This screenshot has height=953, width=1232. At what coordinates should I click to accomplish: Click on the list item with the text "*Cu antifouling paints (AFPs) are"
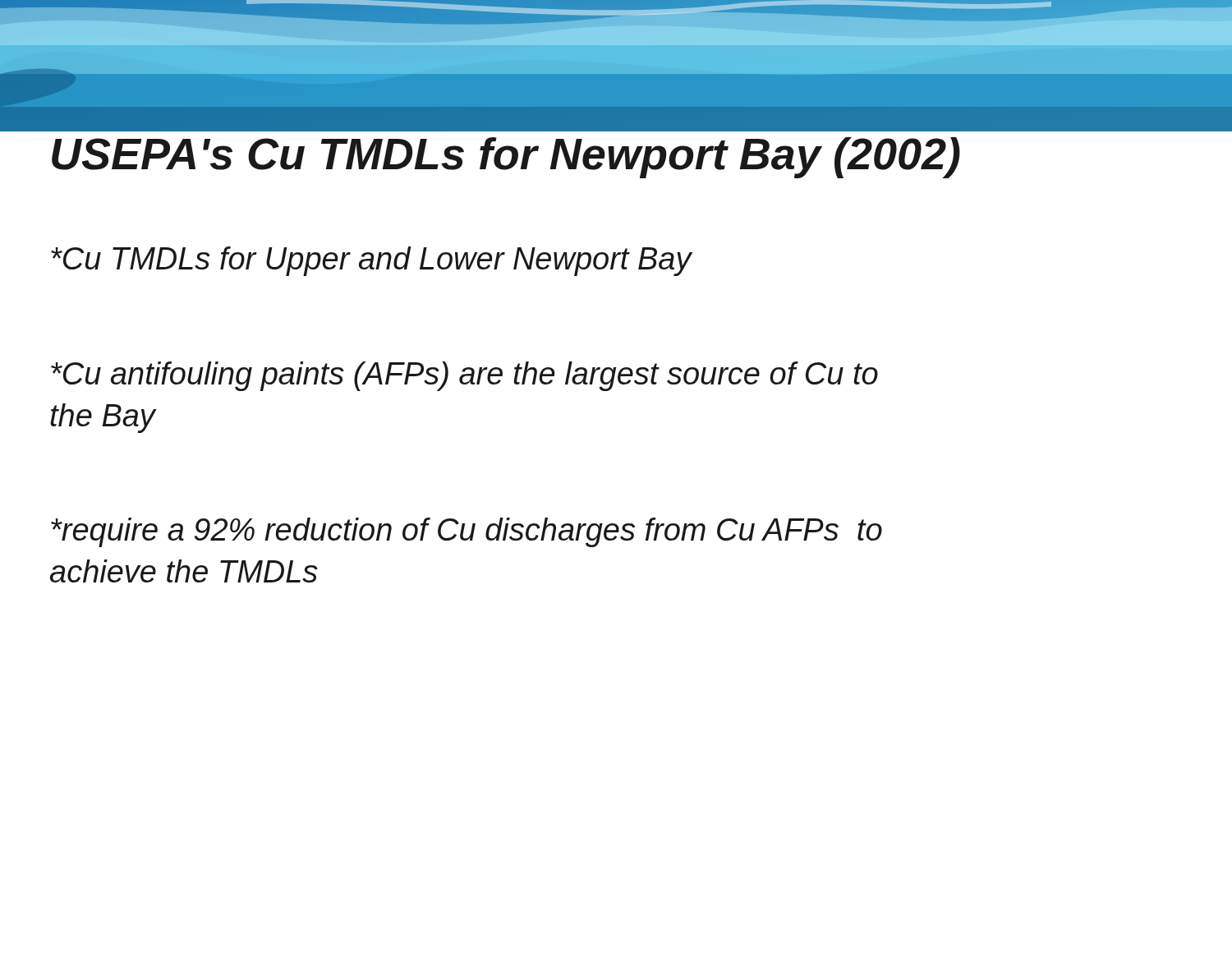click(x=604, y=395)
